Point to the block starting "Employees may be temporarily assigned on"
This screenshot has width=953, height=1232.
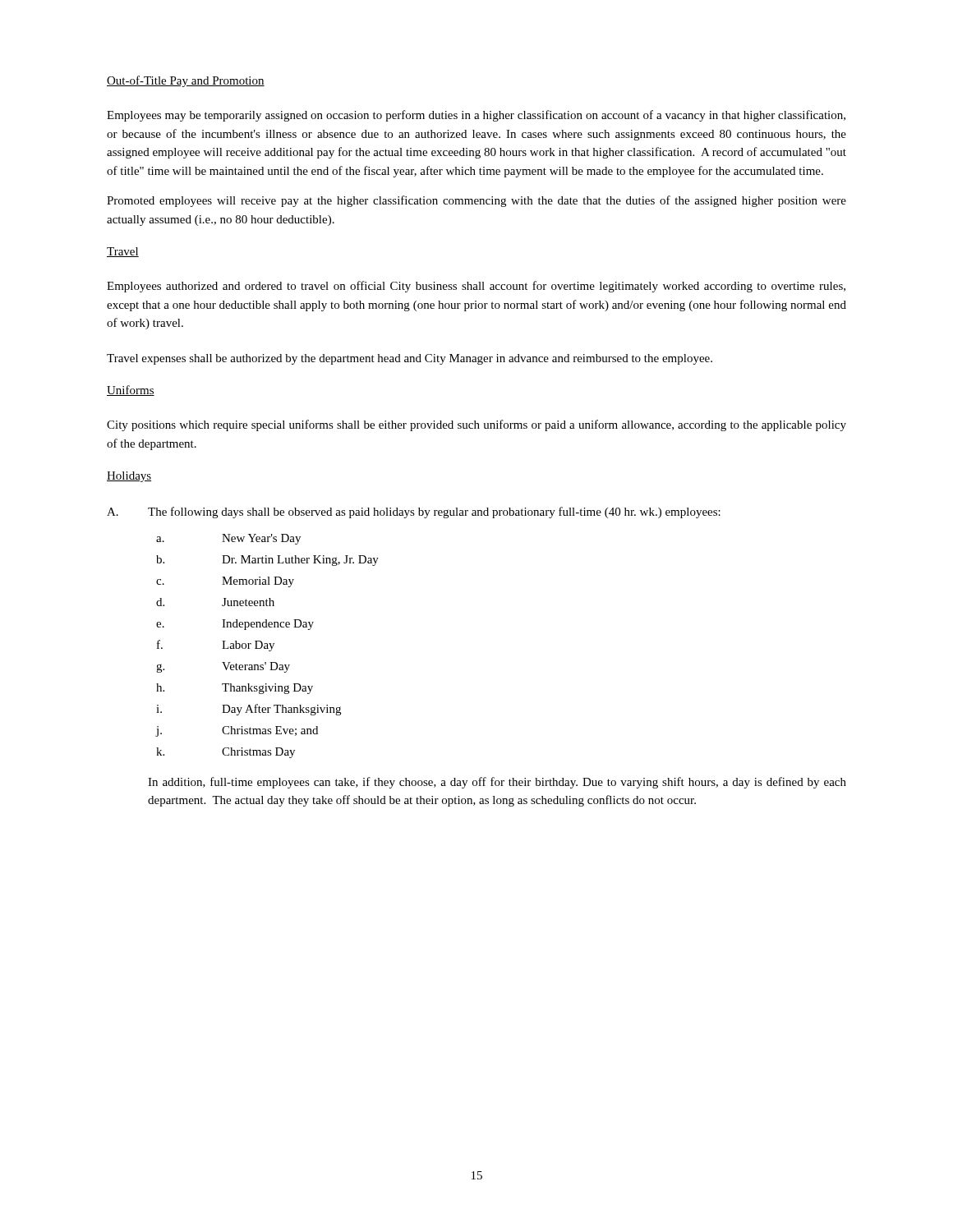[476, 143]
